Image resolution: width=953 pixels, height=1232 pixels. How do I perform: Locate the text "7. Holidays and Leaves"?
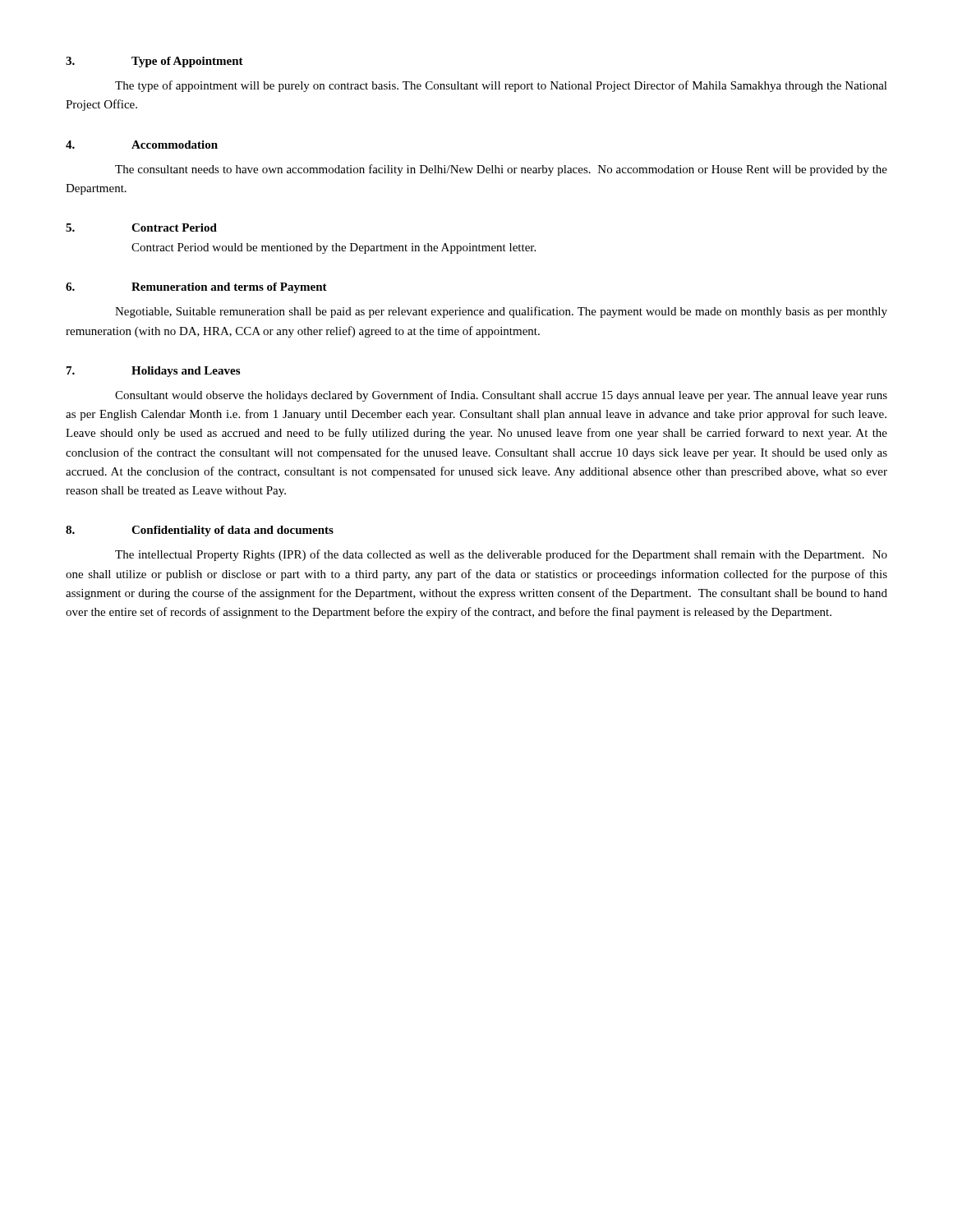(153, 371)
